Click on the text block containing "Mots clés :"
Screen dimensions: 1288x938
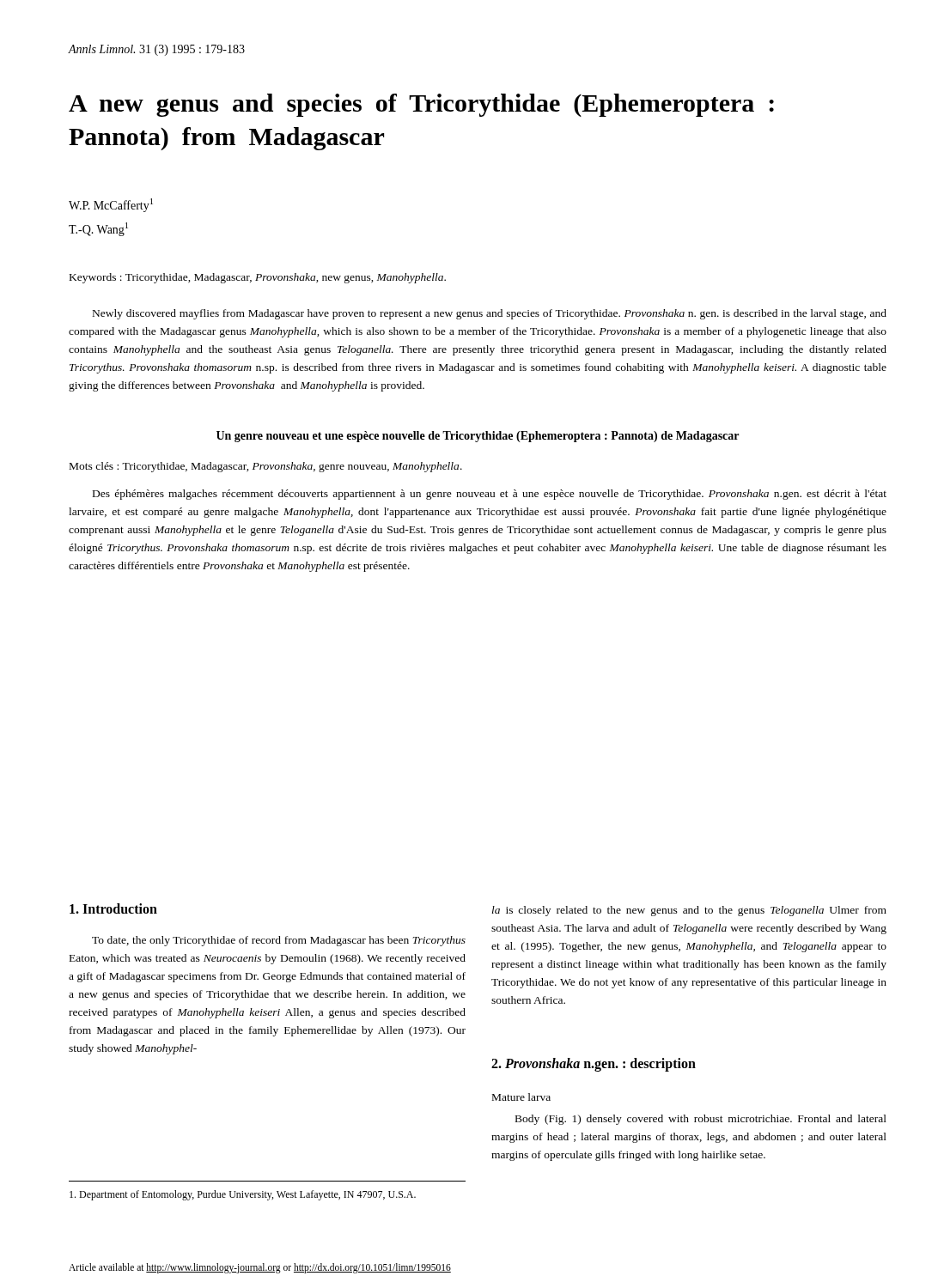266,466
